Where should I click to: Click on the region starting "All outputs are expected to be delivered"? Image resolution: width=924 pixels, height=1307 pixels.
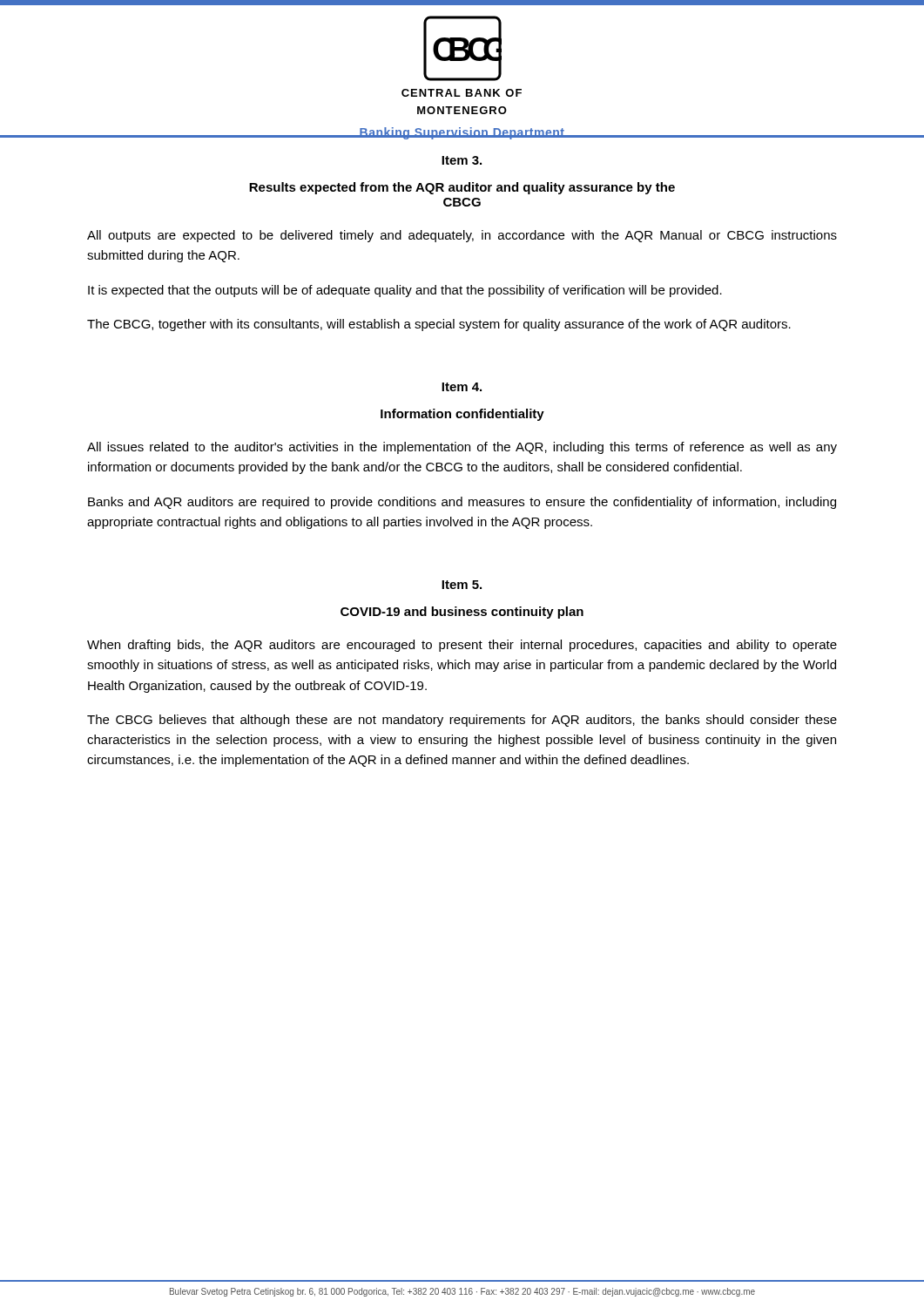point(462,245)
